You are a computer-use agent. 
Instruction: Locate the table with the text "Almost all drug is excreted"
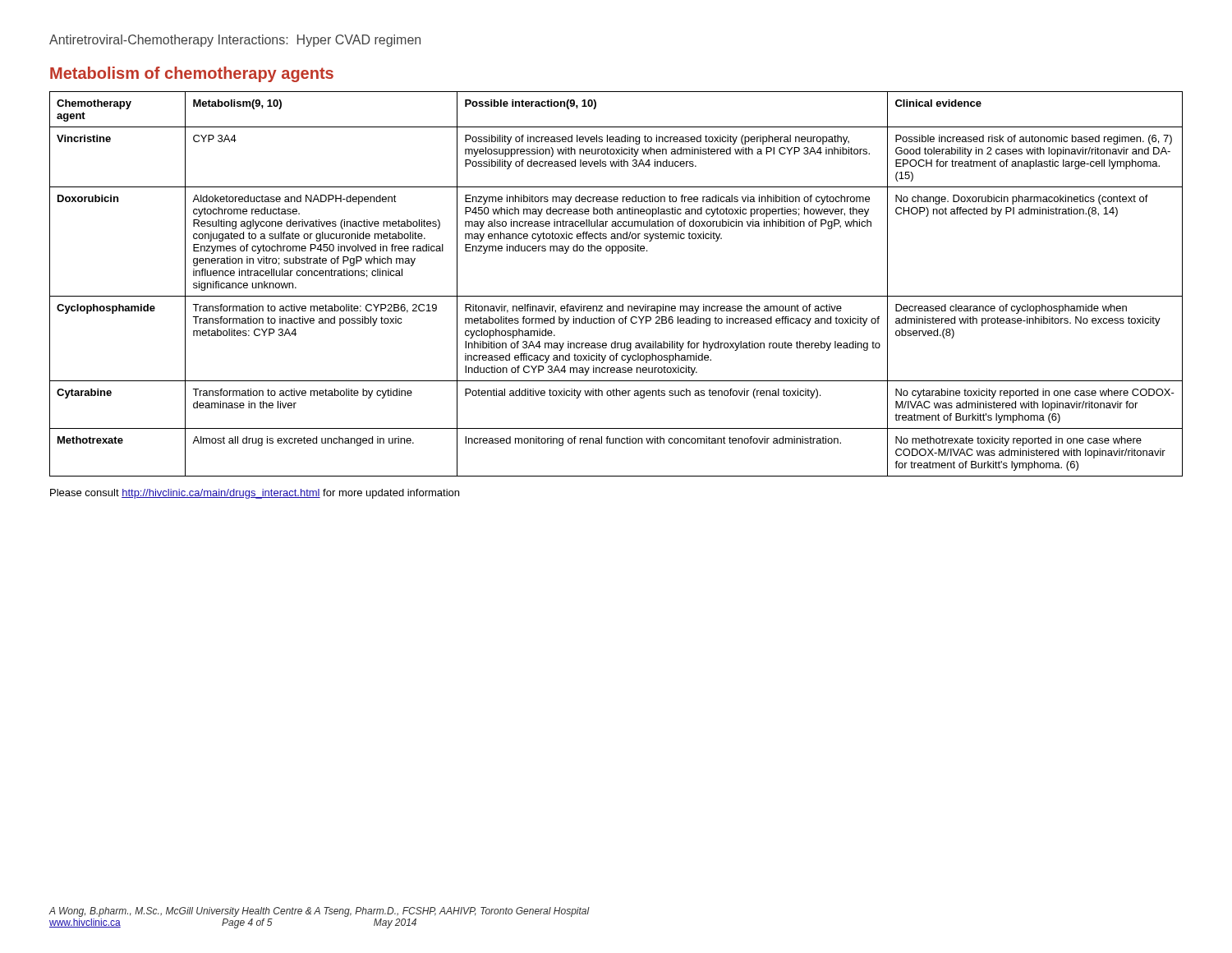point(616,284)
